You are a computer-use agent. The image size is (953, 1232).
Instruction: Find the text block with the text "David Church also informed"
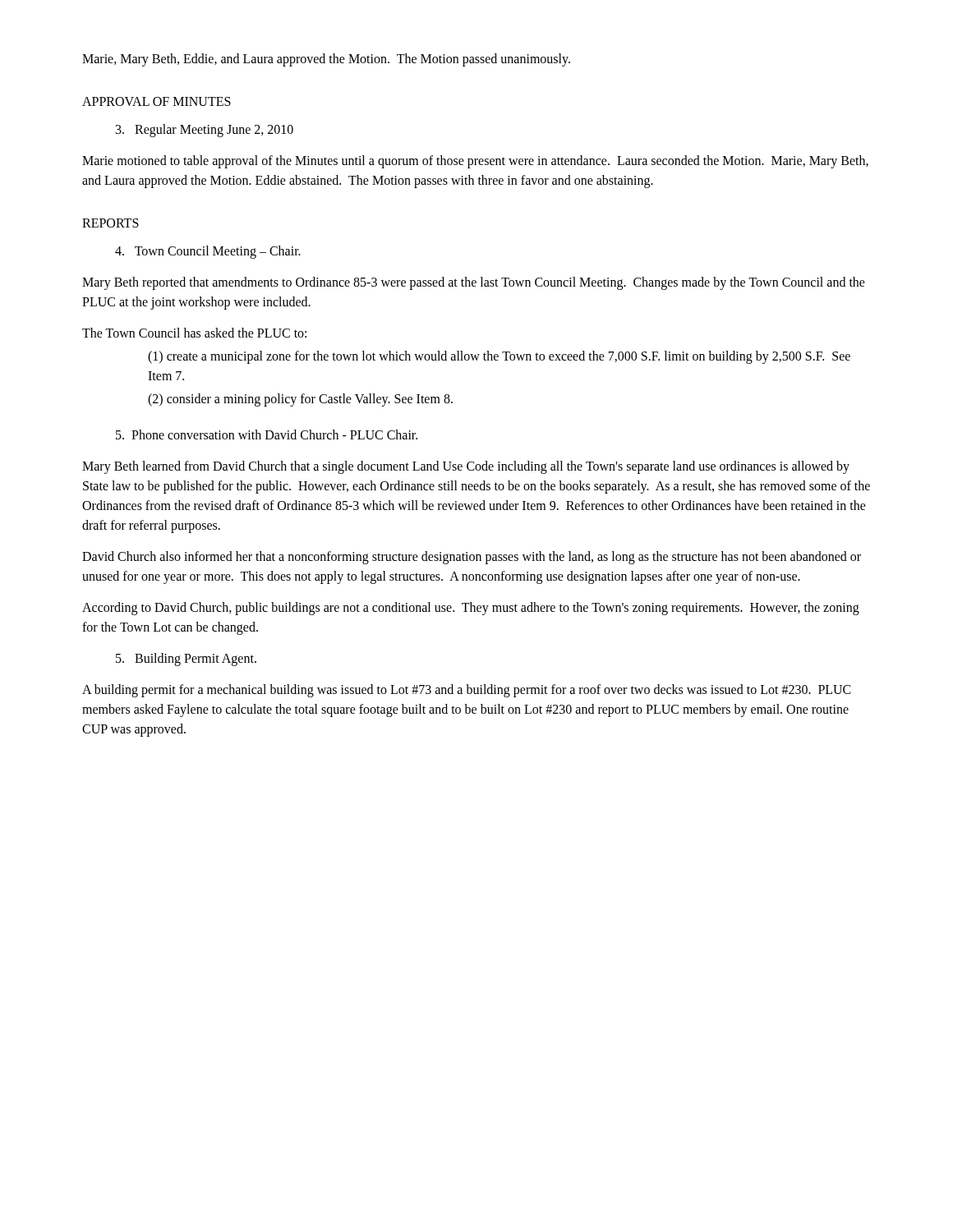[x=472, y=566]
